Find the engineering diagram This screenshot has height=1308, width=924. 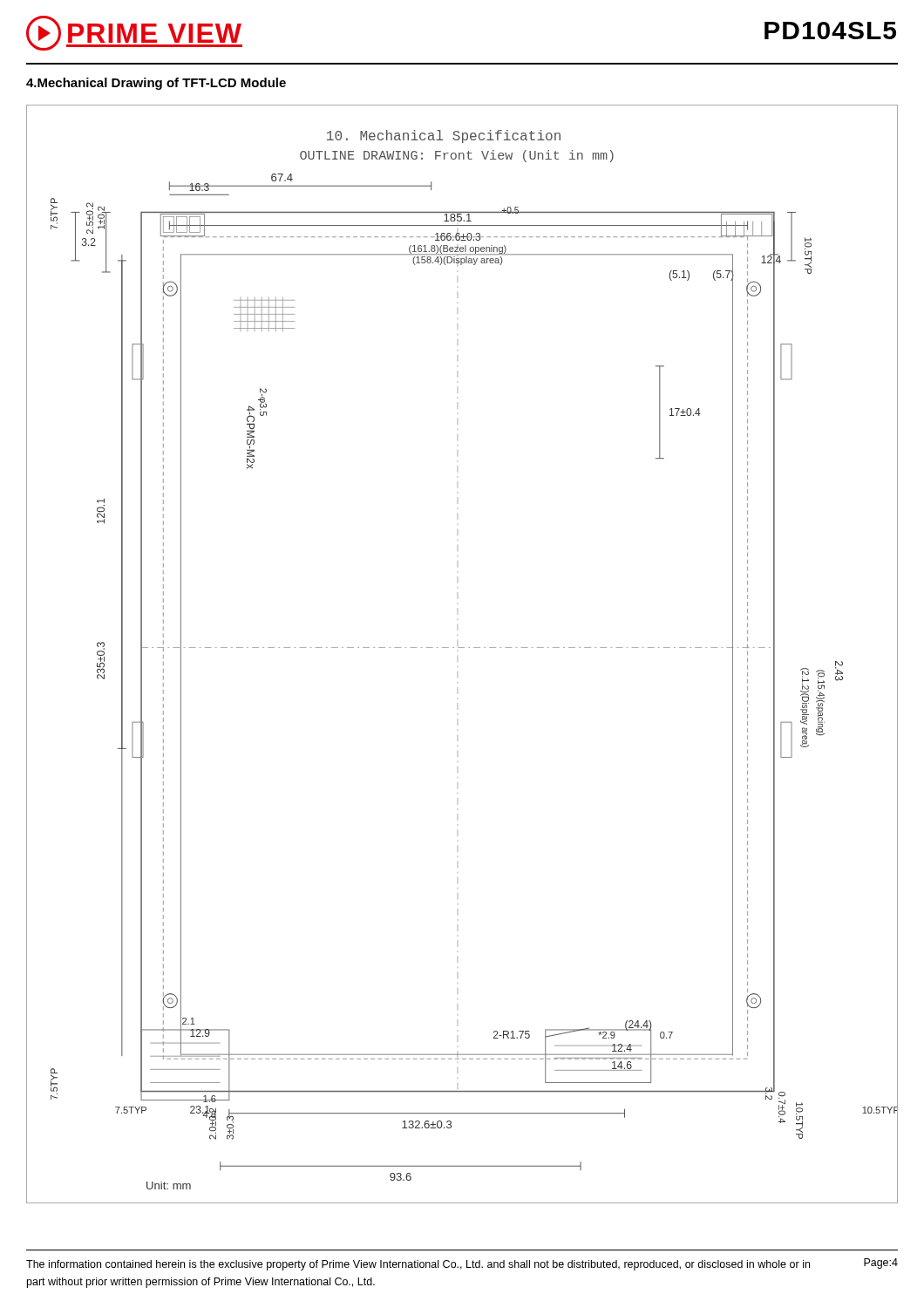pos(462,654)
